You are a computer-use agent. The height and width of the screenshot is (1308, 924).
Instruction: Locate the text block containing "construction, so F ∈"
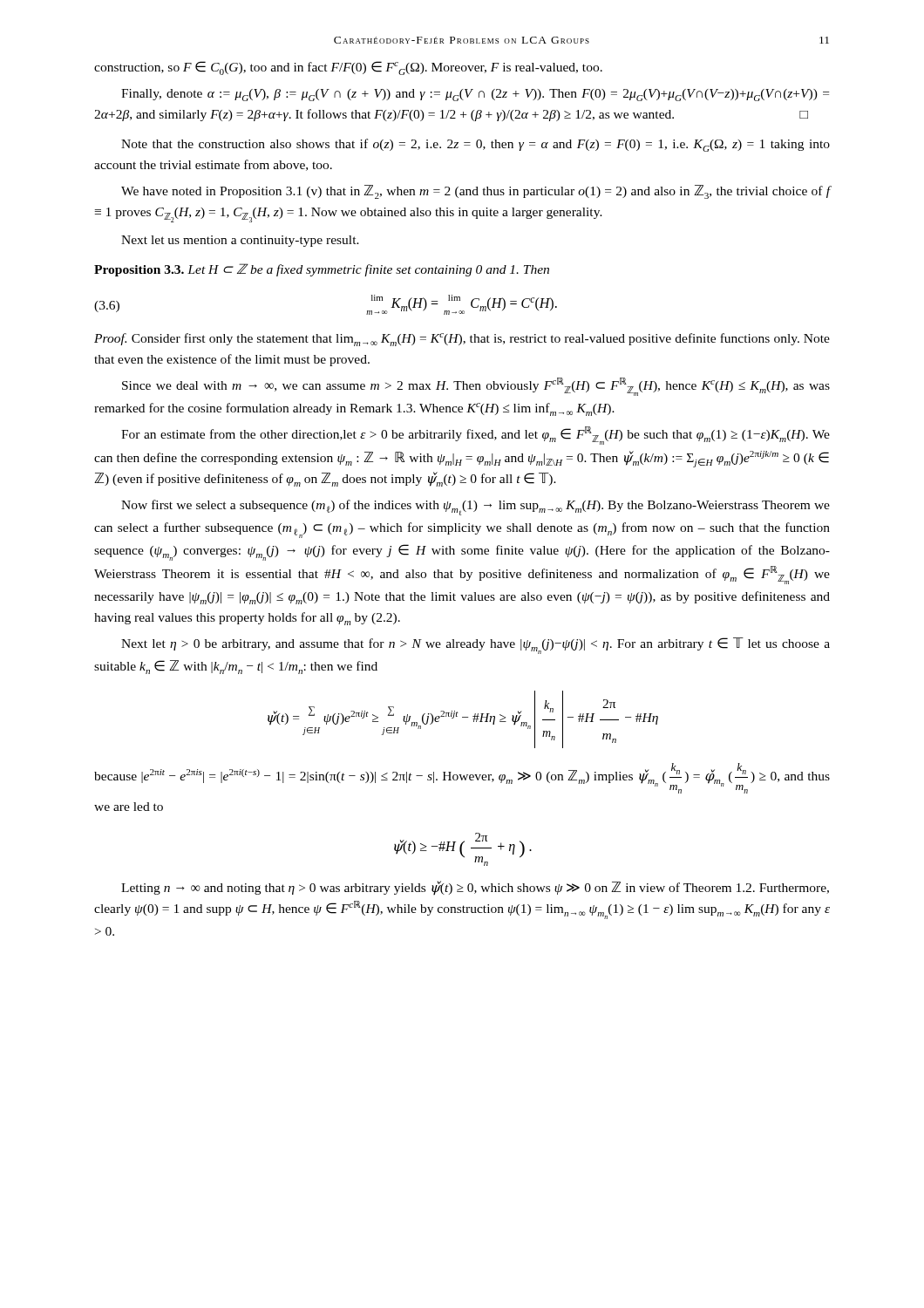tap(462, 67)
